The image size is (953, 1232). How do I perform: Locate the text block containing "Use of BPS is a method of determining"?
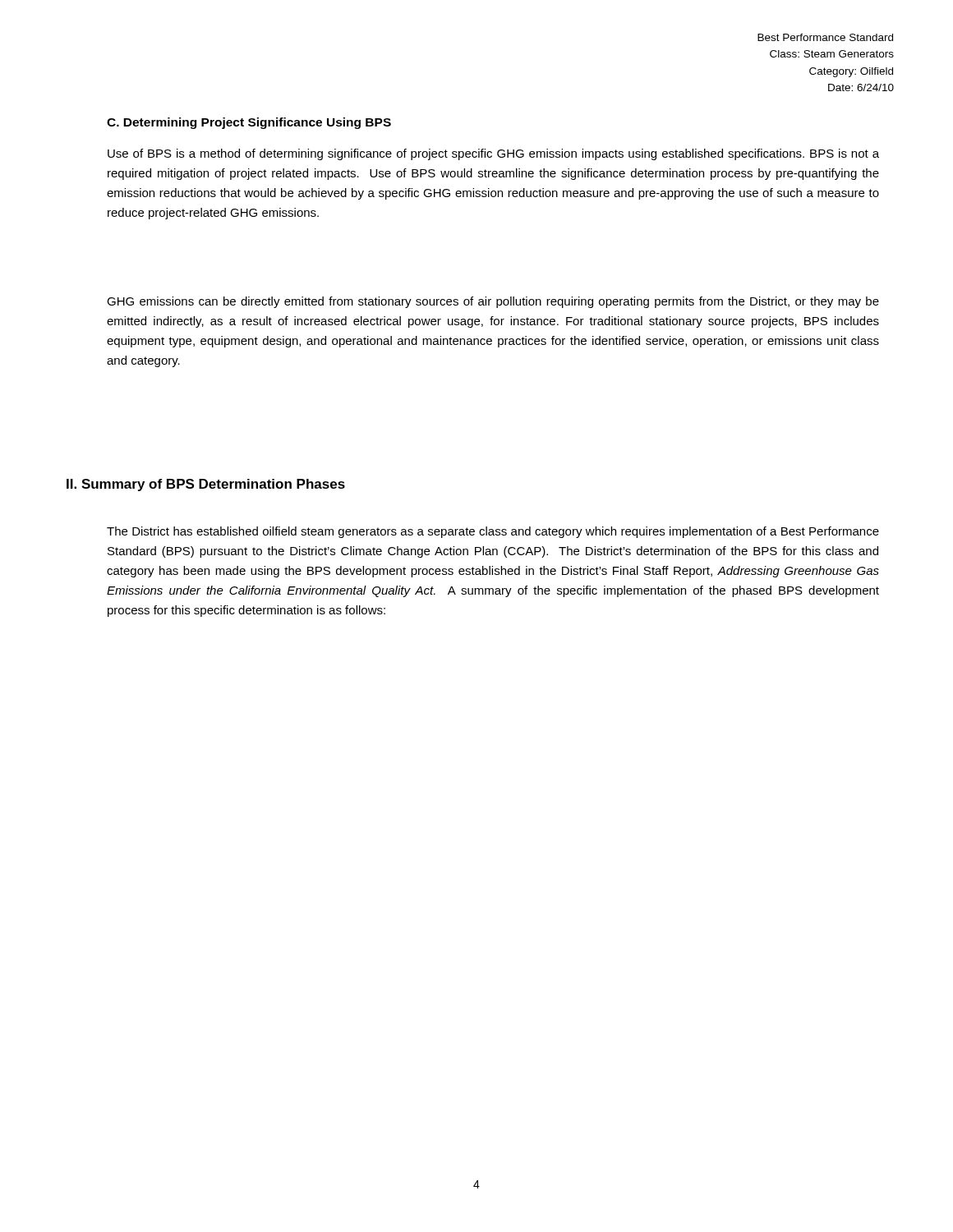493,183
